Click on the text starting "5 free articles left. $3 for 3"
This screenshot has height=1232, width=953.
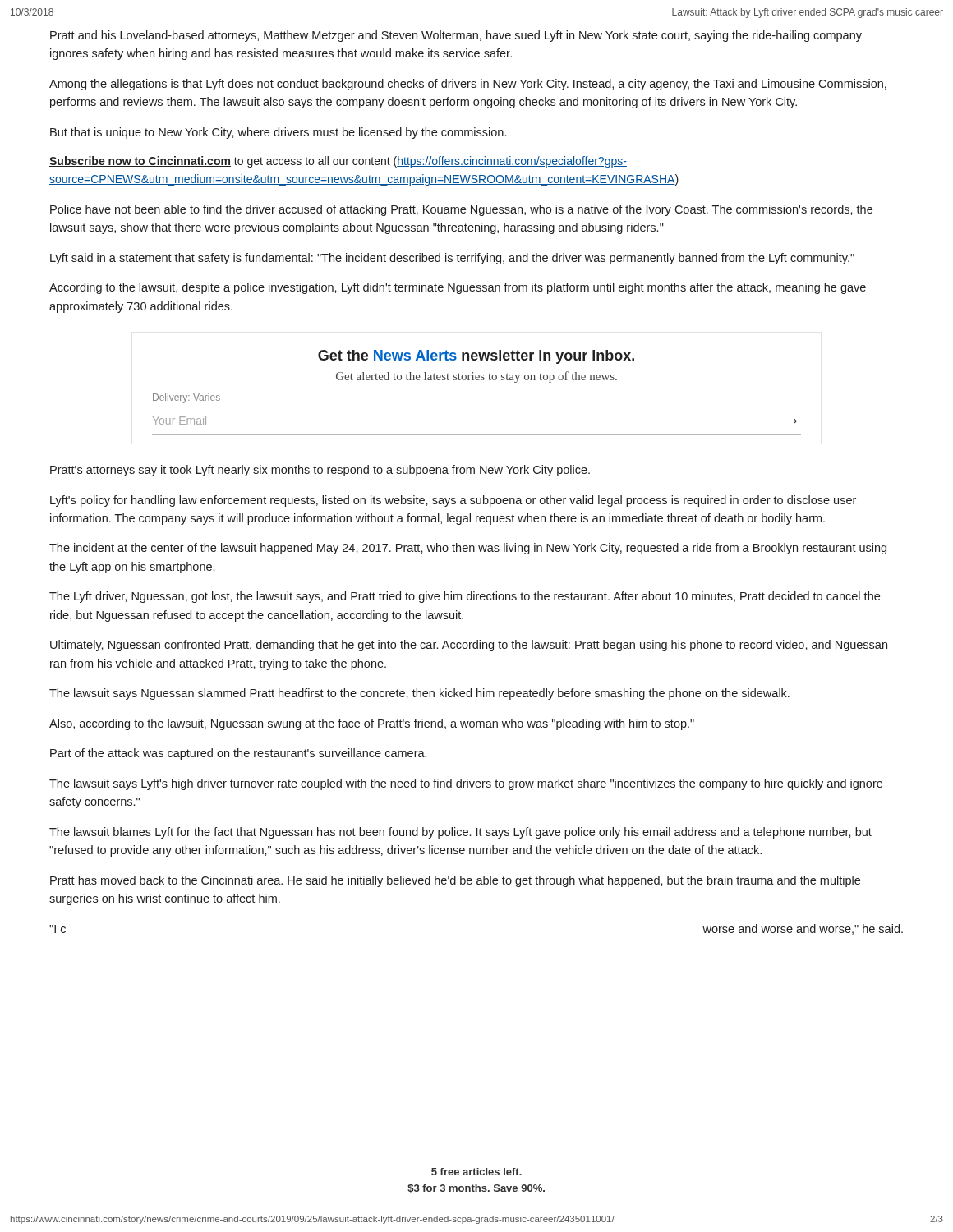476,1180
